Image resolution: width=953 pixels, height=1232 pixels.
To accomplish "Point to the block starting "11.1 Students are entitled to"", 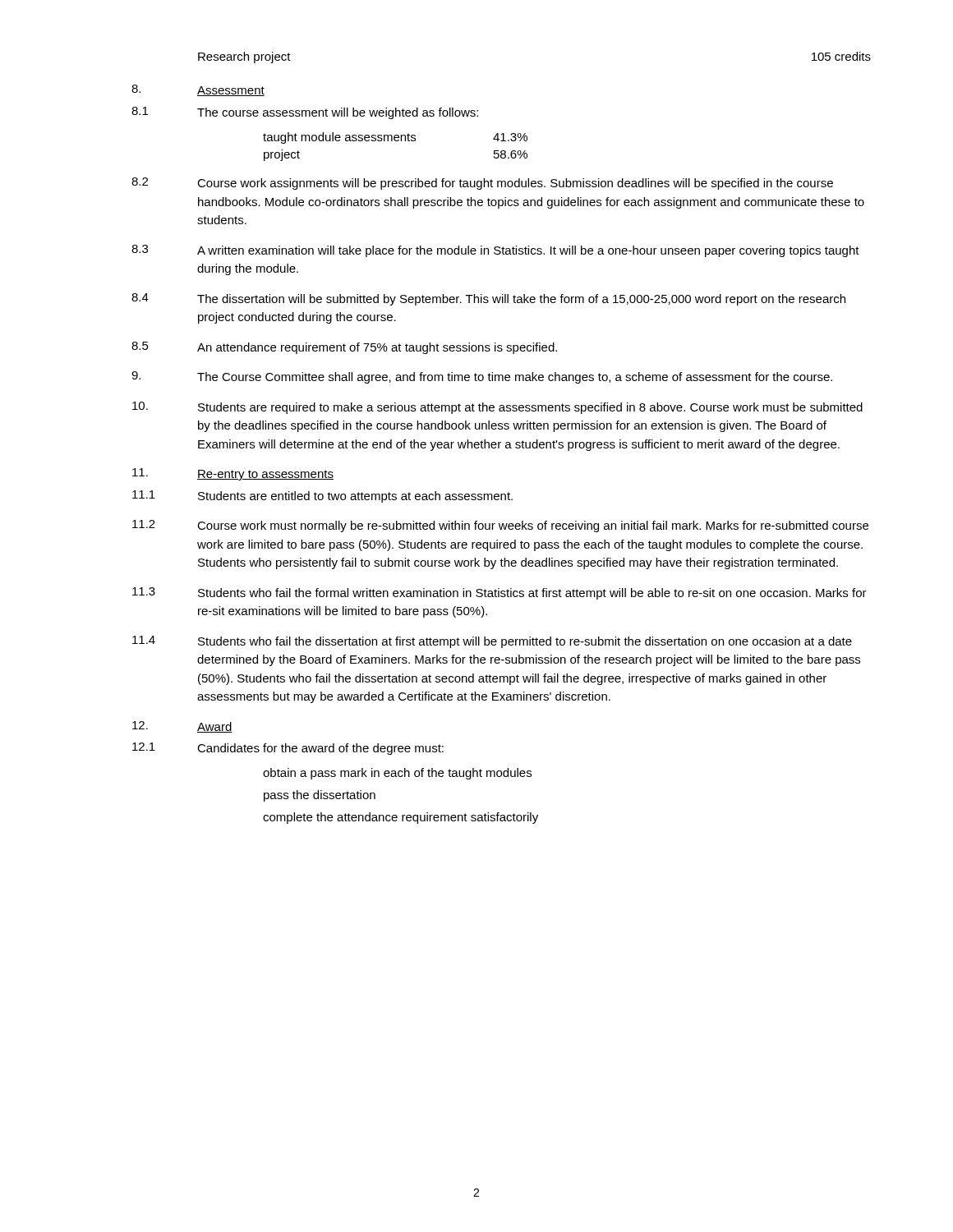I will click(x=501, y=496).
